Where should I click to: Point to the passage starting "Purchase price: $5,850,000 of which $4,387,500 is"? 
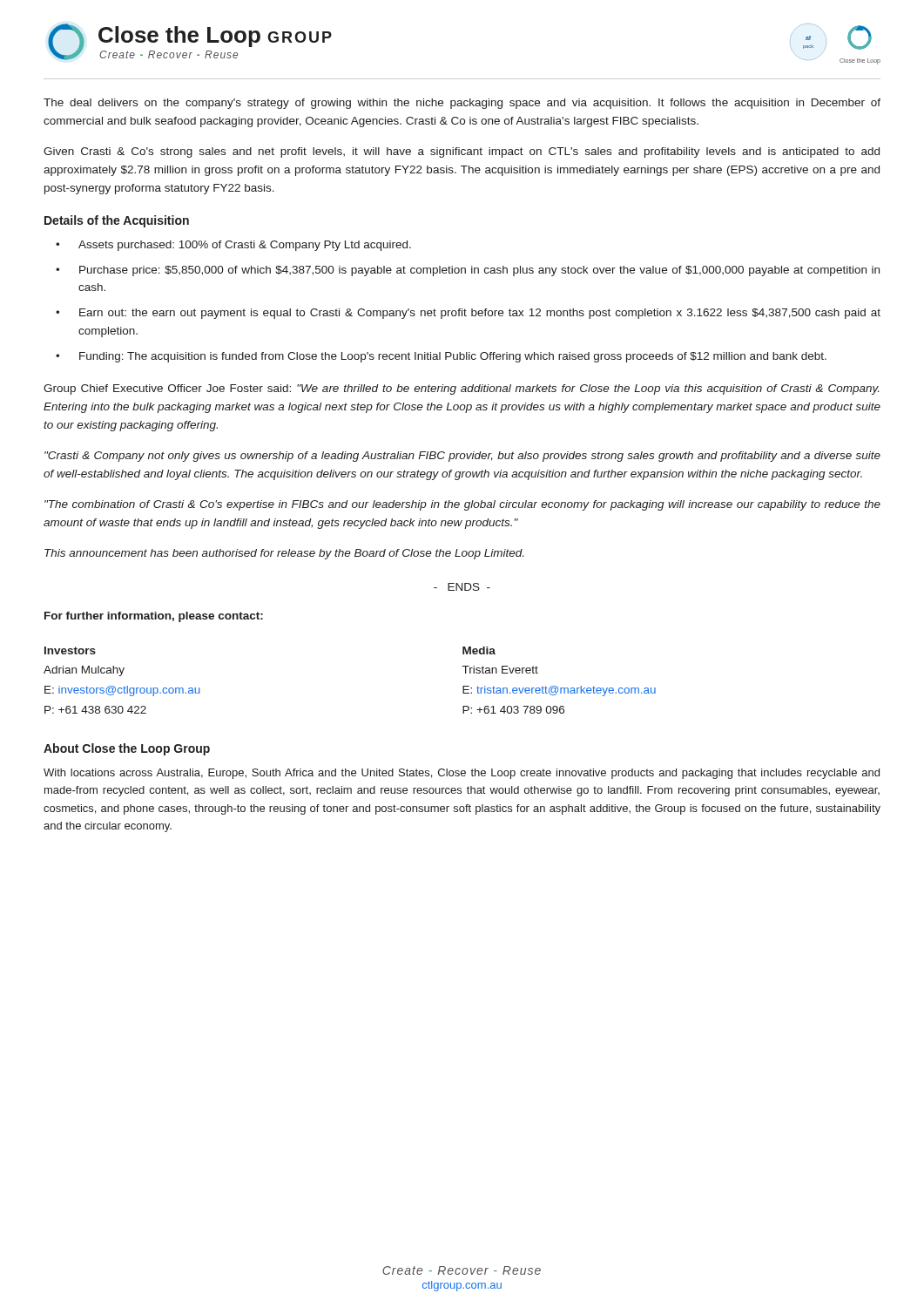pos(479,278)
